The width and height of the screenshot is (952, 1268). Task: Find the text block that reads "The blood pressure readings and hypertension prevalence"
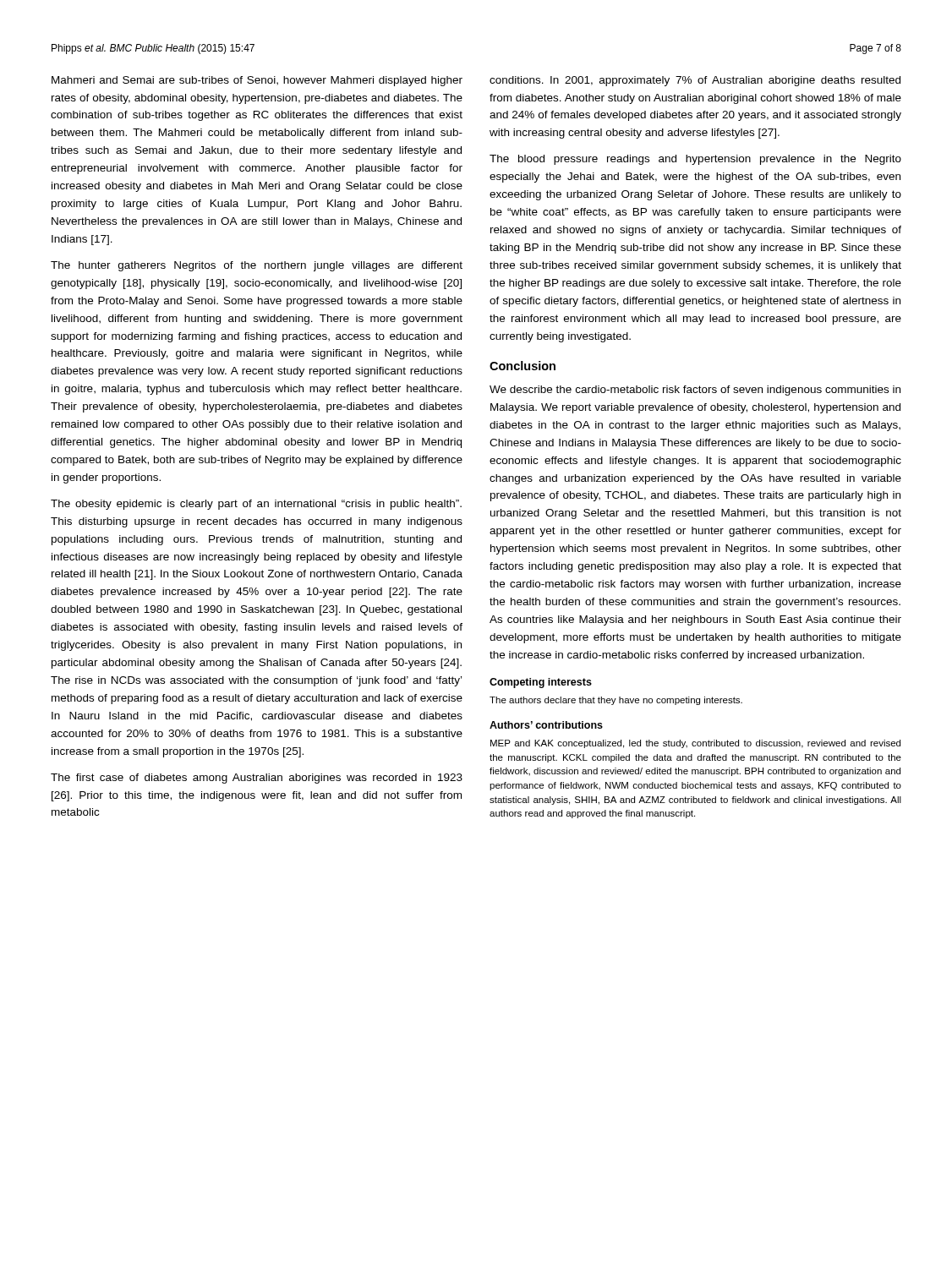click(695, 248)
